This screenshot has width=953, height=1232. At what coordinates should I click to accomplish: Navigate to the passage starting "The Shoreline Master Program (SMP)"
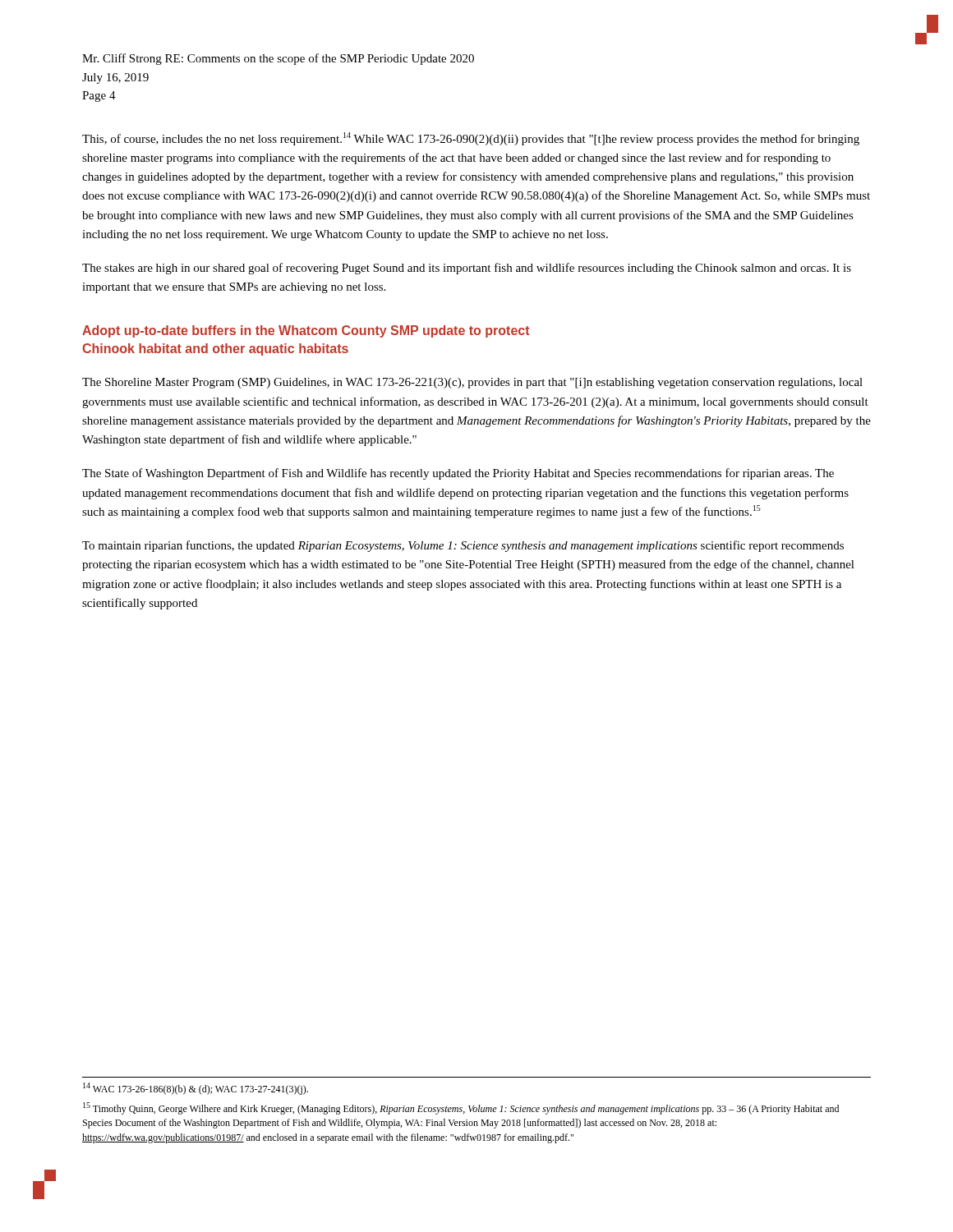[x=476, y=411]
